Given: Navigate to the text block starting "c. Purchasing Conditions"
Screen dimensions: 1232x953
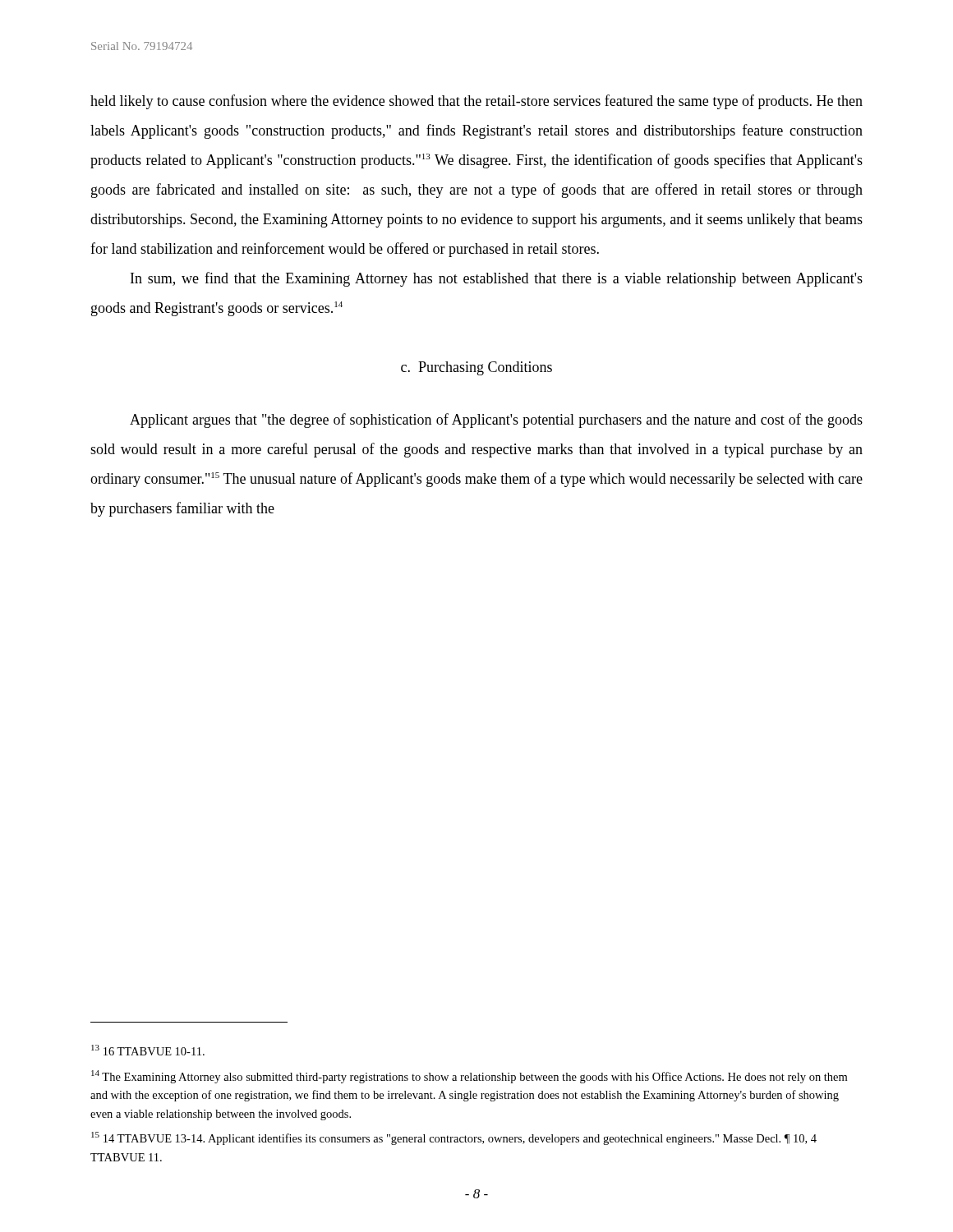Looking at the screenshot, I should coord(476,367).
